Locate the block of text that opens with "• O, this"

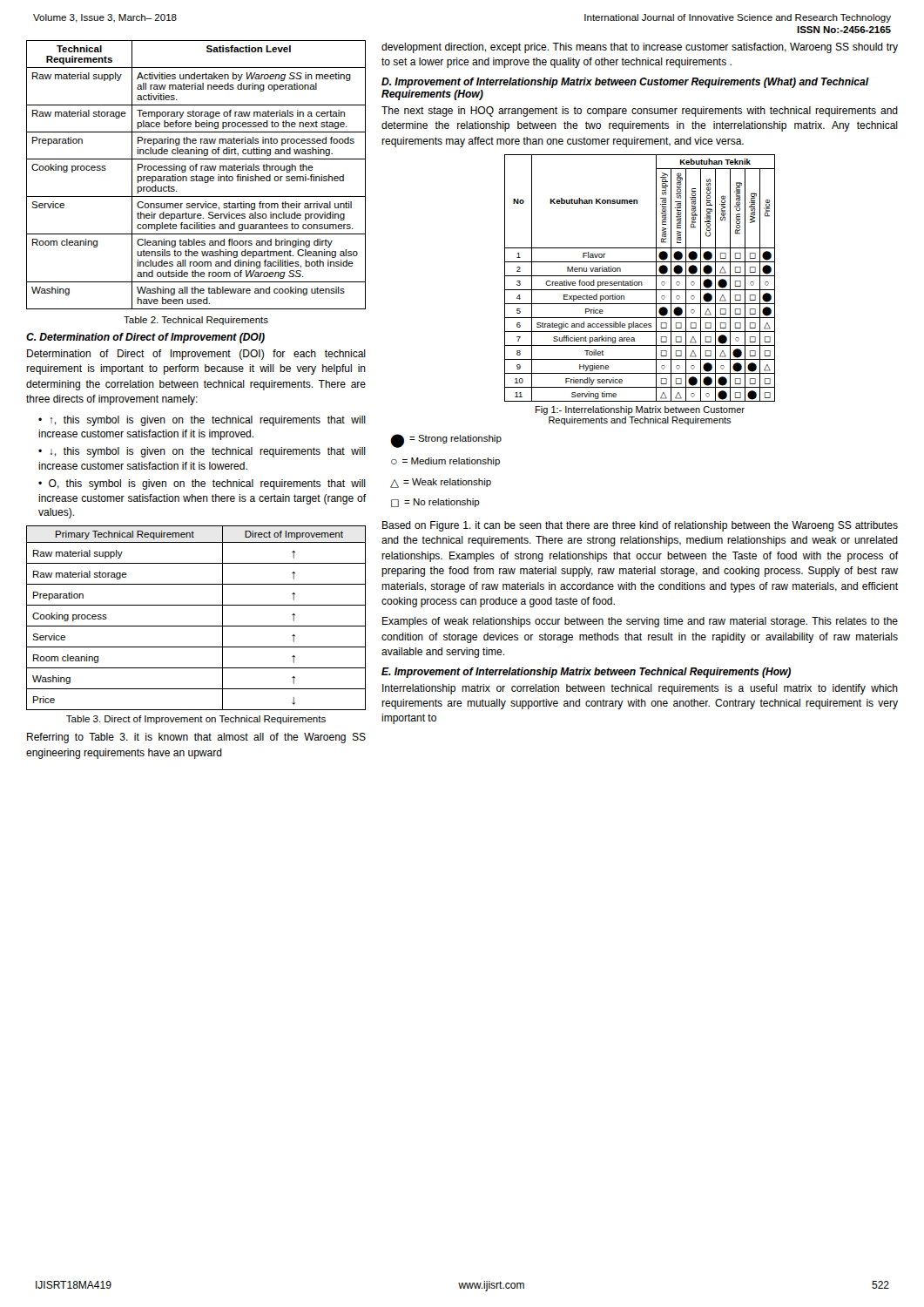pos(202,498)
